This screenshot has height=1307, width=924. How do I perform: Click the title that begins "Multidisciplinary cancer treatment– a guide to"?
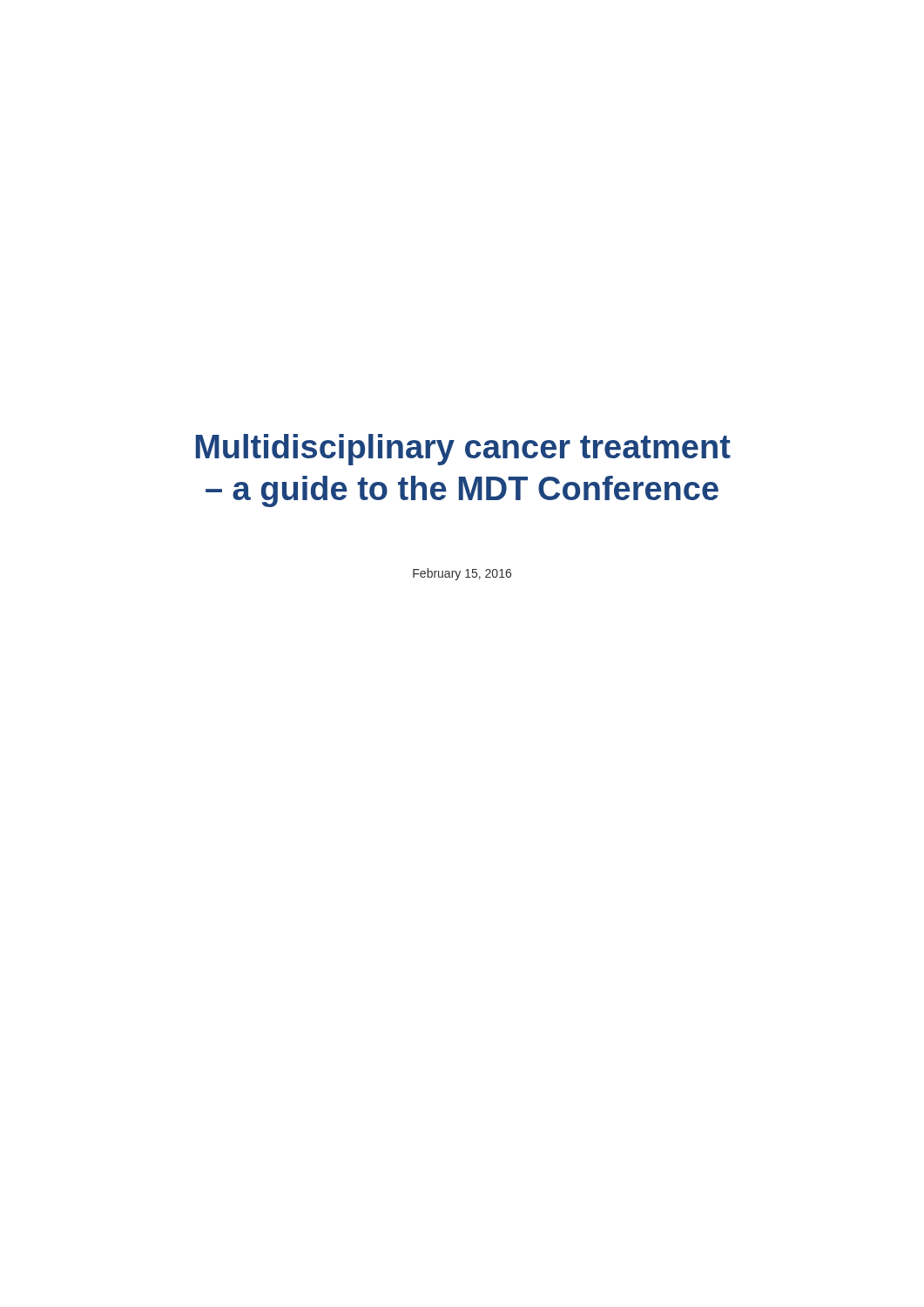click(462, 468)
